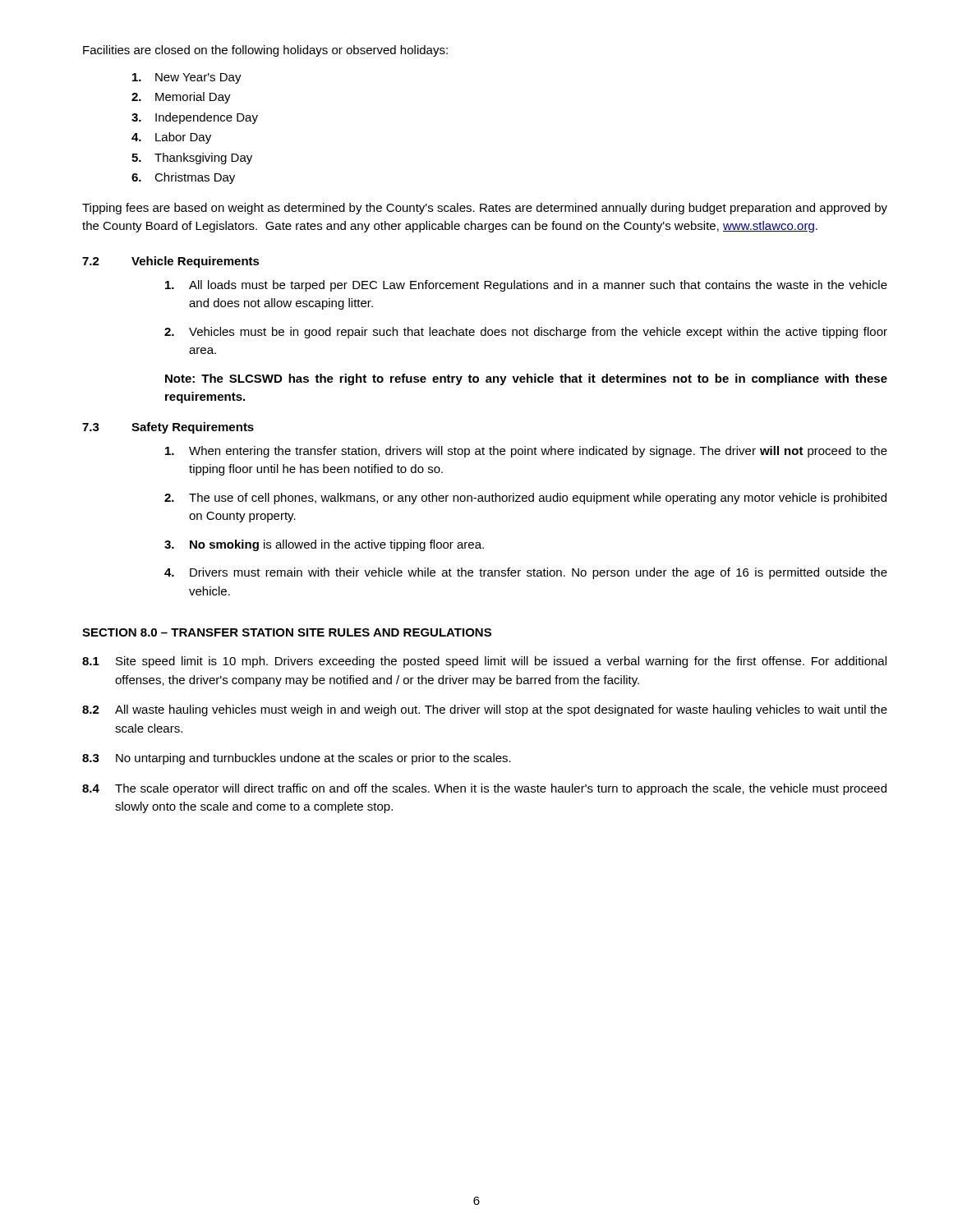Click on the region starting "4.Labor Day"
Screen dimensions: 1232x953
[x=171, y=137]
